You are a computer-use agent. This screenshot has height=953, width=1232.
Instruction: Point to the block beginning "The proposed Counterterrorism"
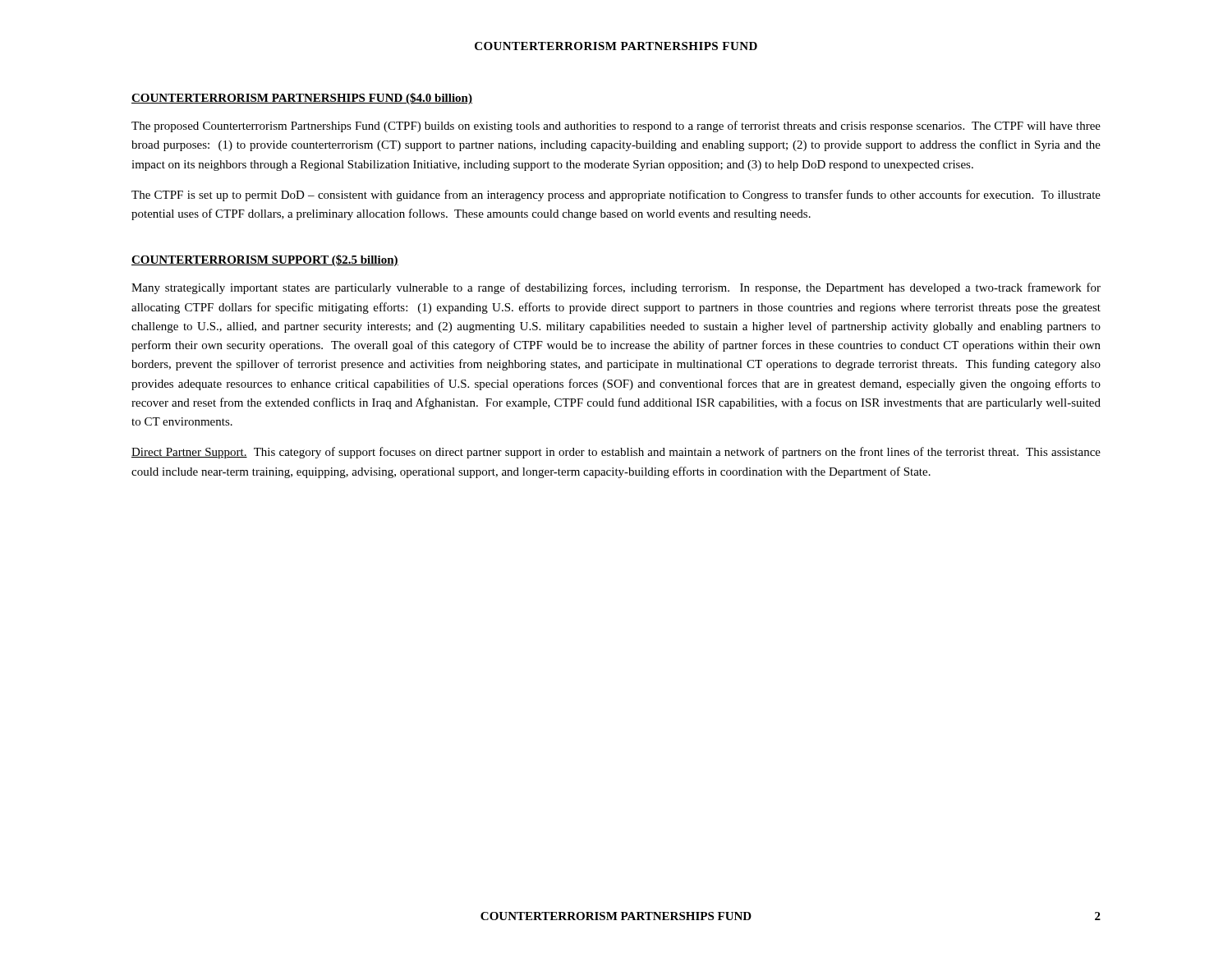[616, 145]
